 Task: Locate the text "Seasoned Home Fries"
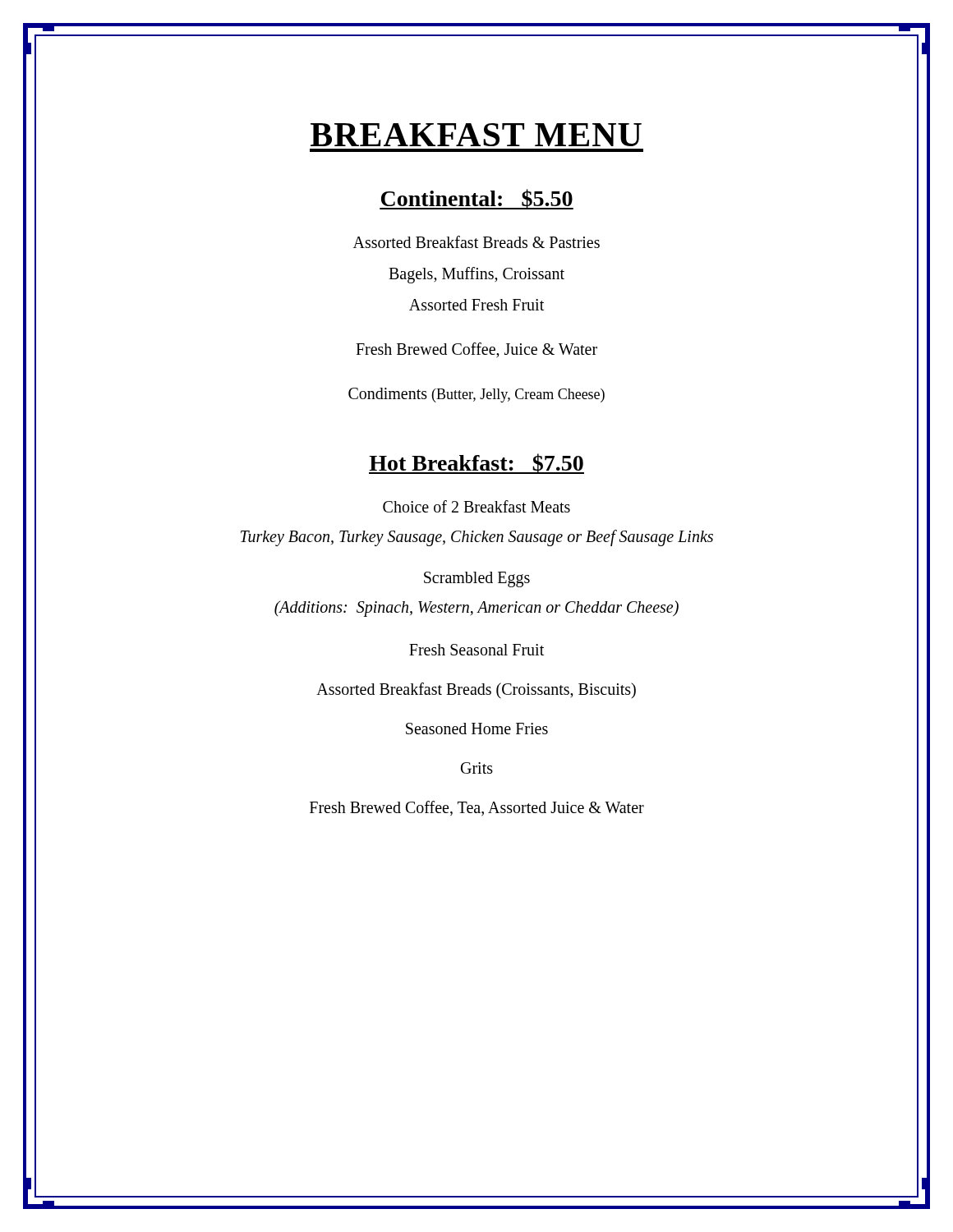coord(476,729)
